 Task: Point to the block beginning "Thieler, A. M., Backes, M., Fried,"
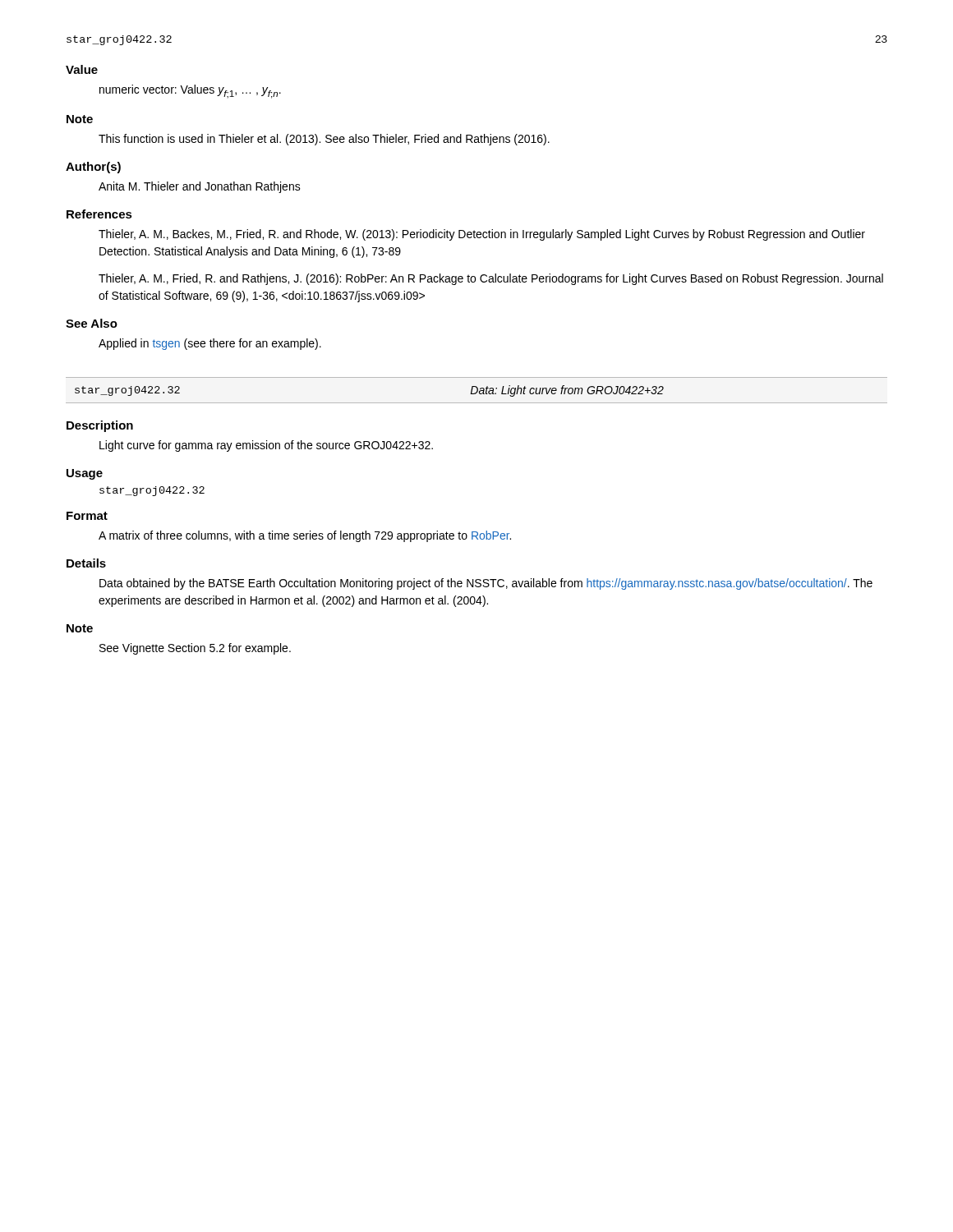click(482, 243)
